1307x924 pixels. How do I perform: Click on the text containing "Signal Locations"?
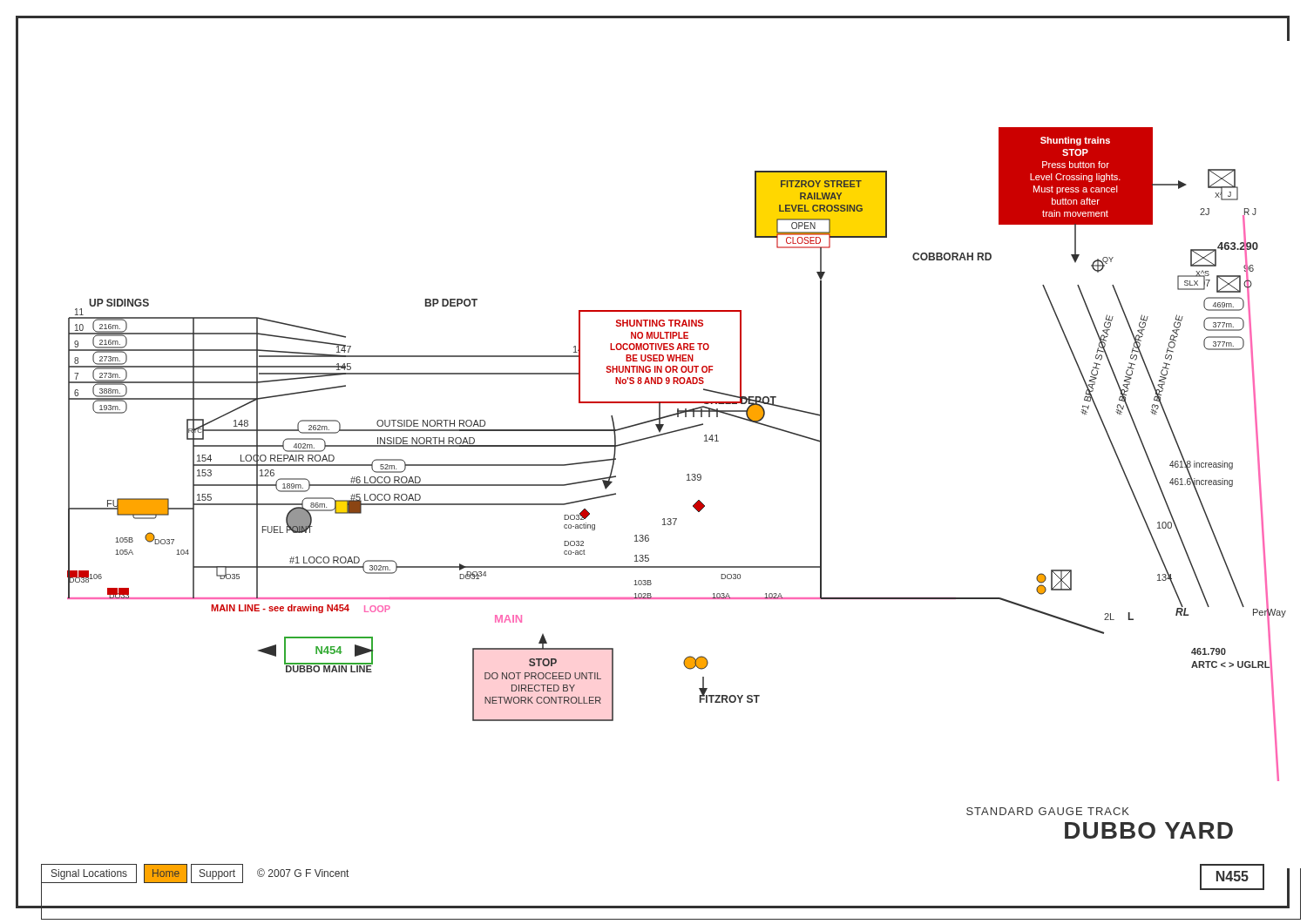[89, 874]
